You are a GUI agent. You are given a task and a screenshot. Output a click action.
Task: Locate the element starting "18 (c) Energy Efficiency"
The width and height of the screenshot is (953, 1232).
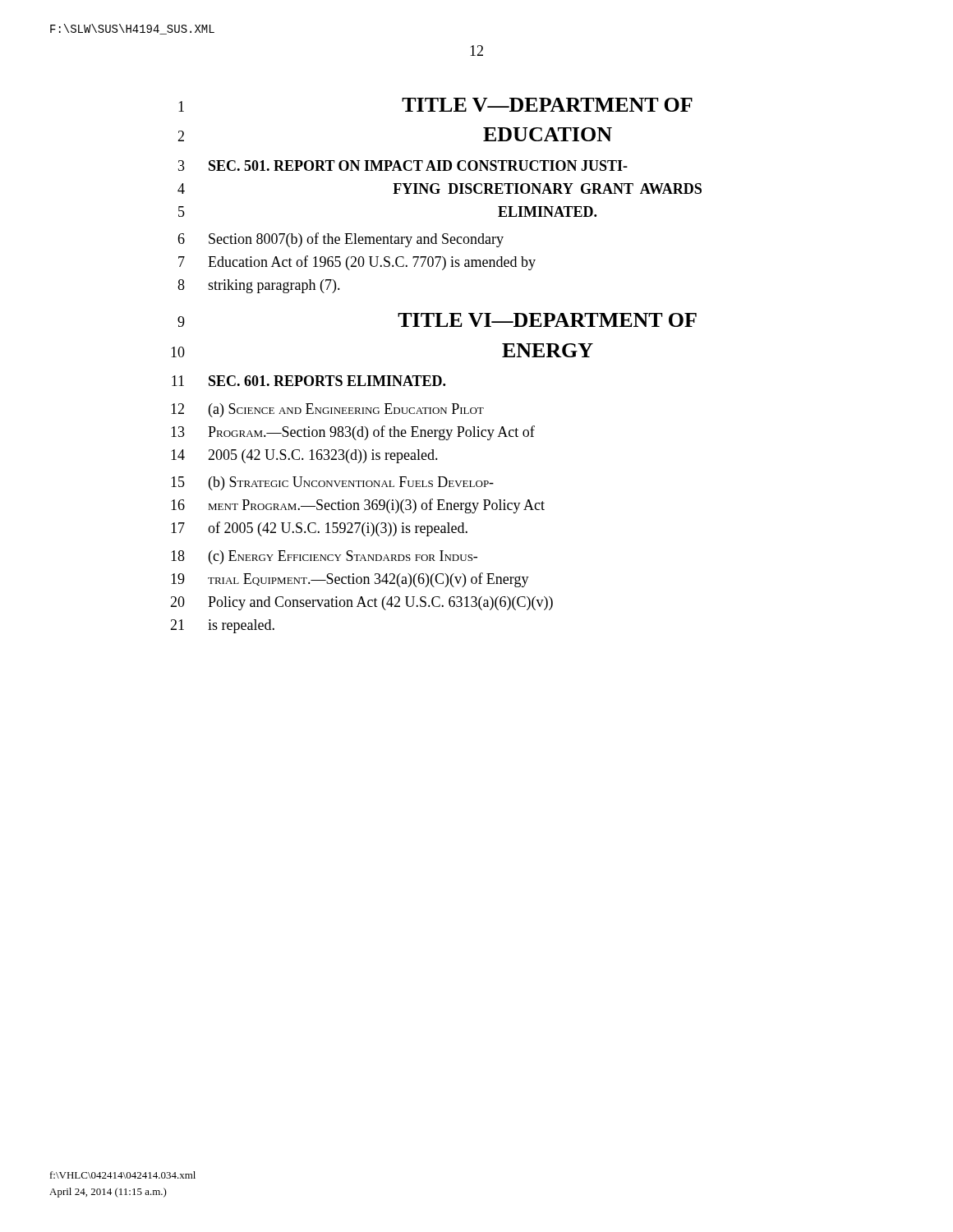(x=324, y=557)
